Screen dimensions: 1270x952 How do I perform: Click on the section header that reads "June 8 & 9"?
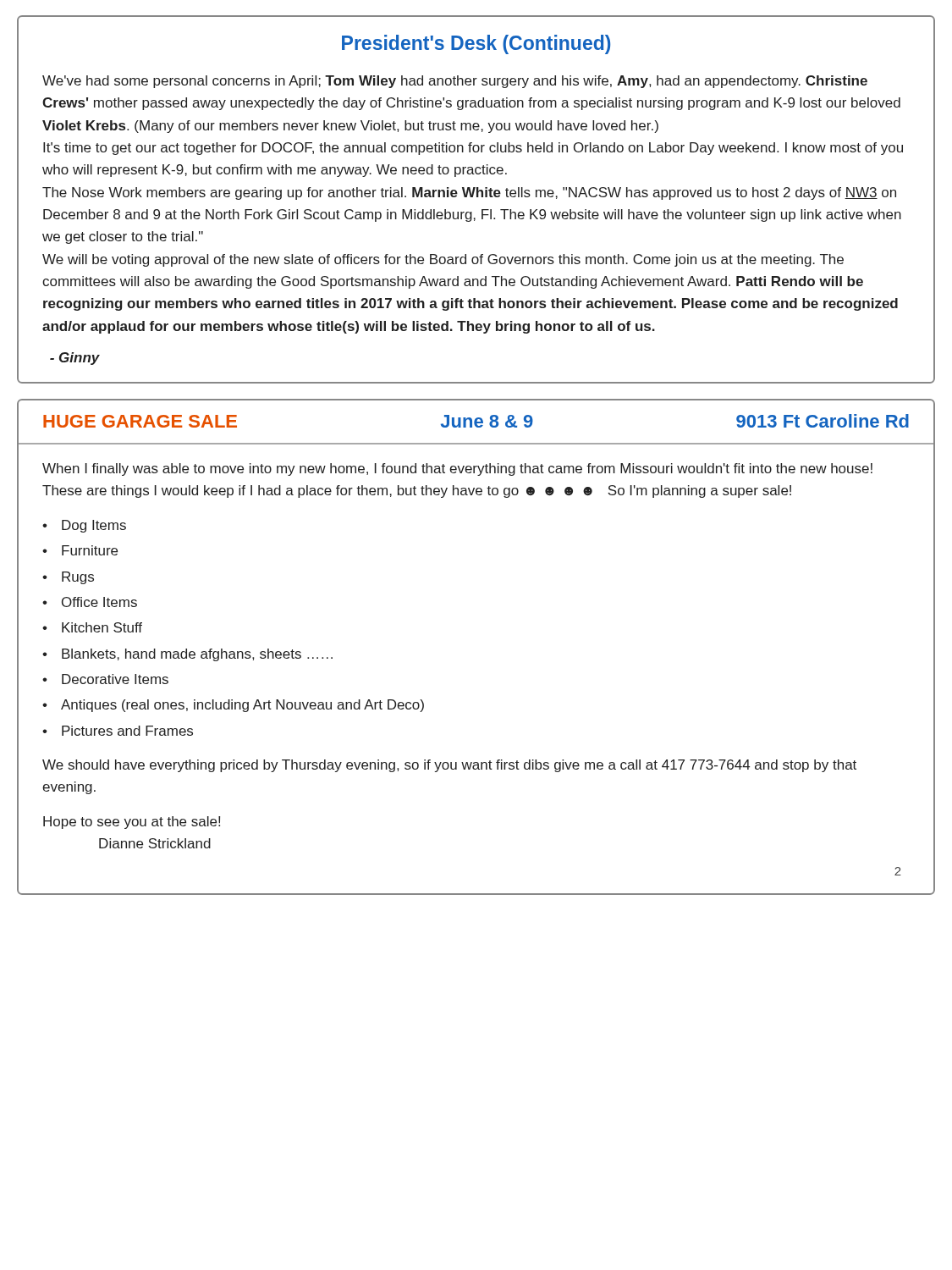(x=487, y=421)
